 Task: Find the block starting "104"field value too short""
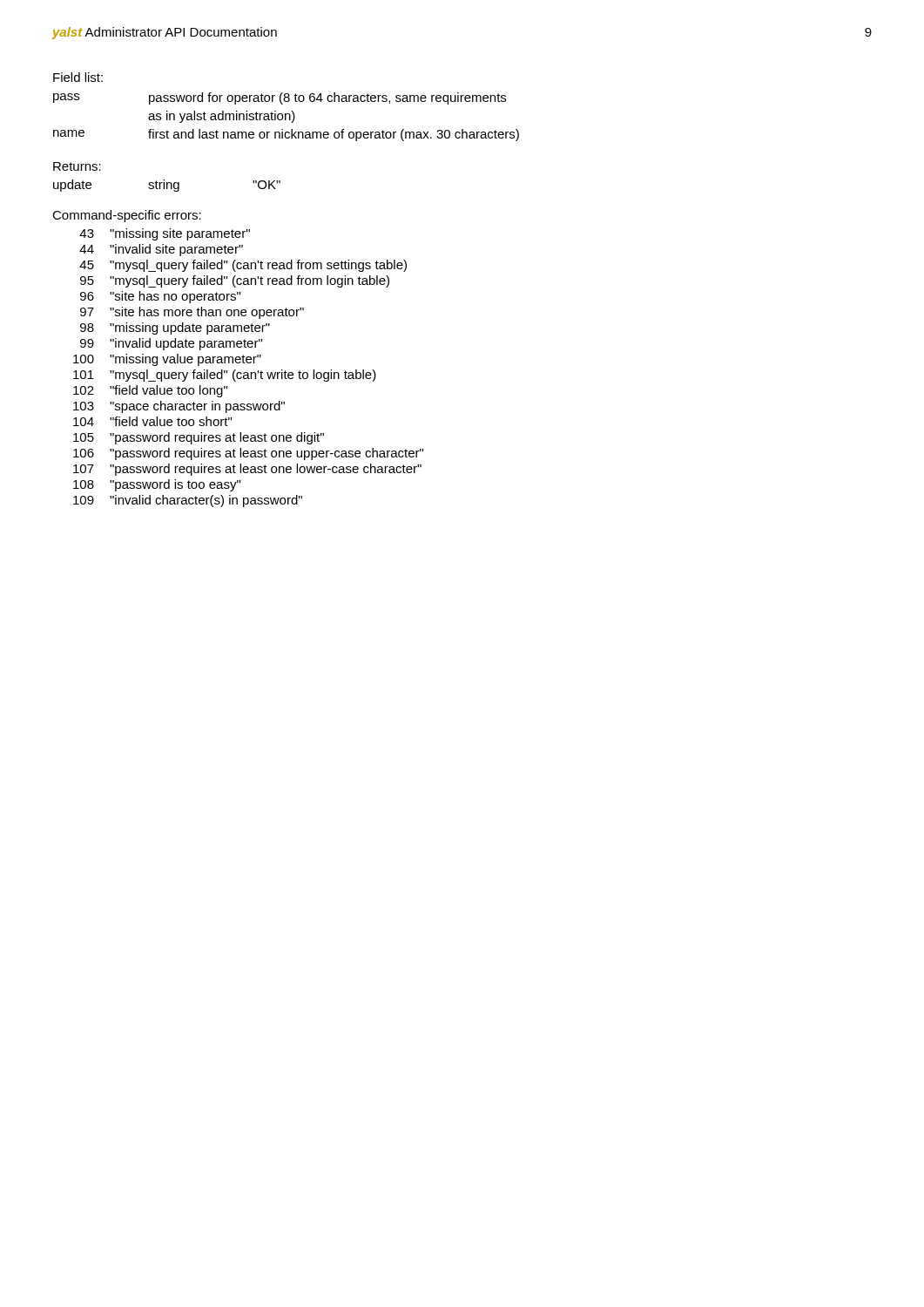pyautogui.click(x=142, y=421)
